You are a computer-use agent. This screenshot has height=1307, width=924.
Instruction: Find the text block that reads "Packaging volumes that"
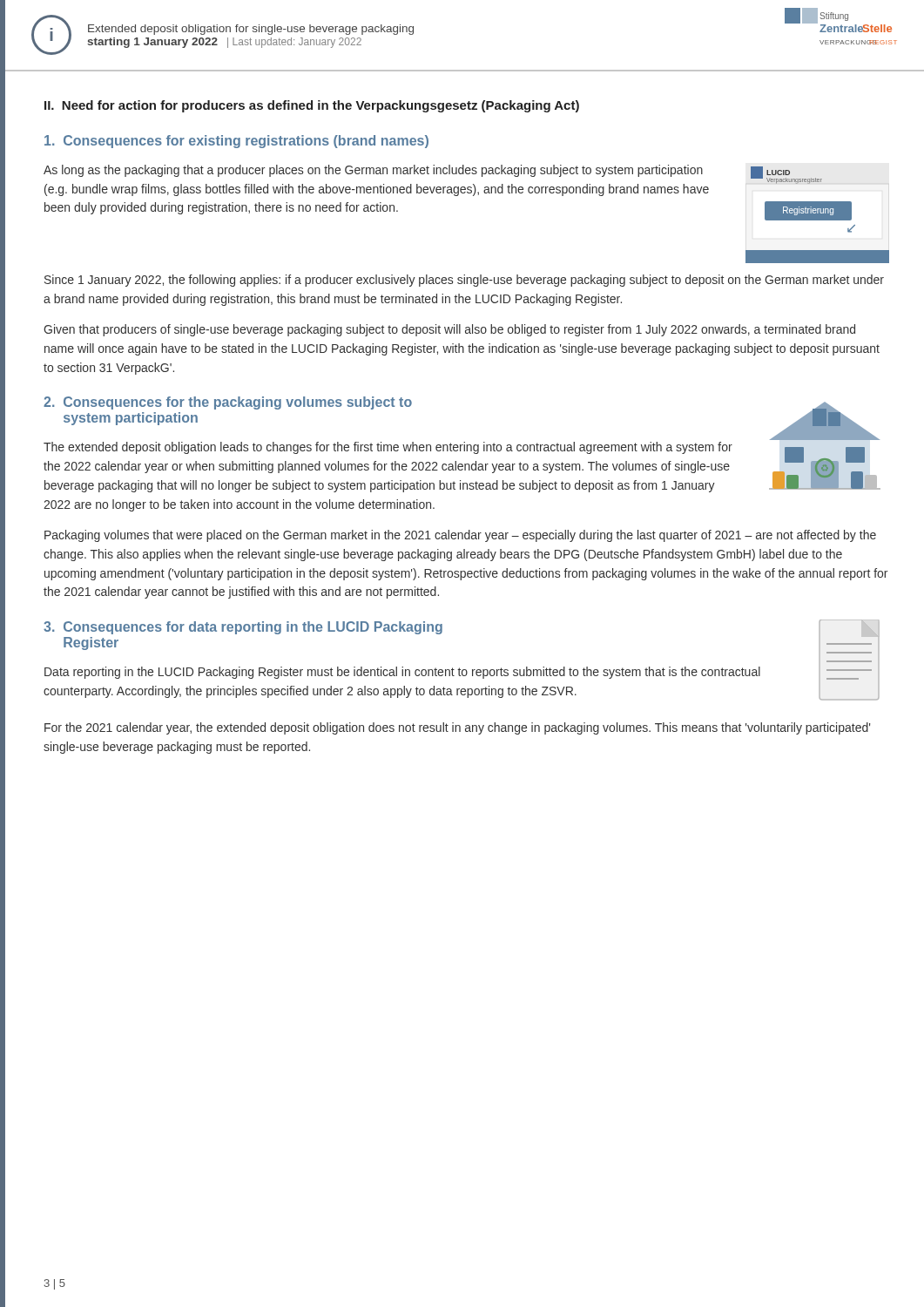pos(466,564)
